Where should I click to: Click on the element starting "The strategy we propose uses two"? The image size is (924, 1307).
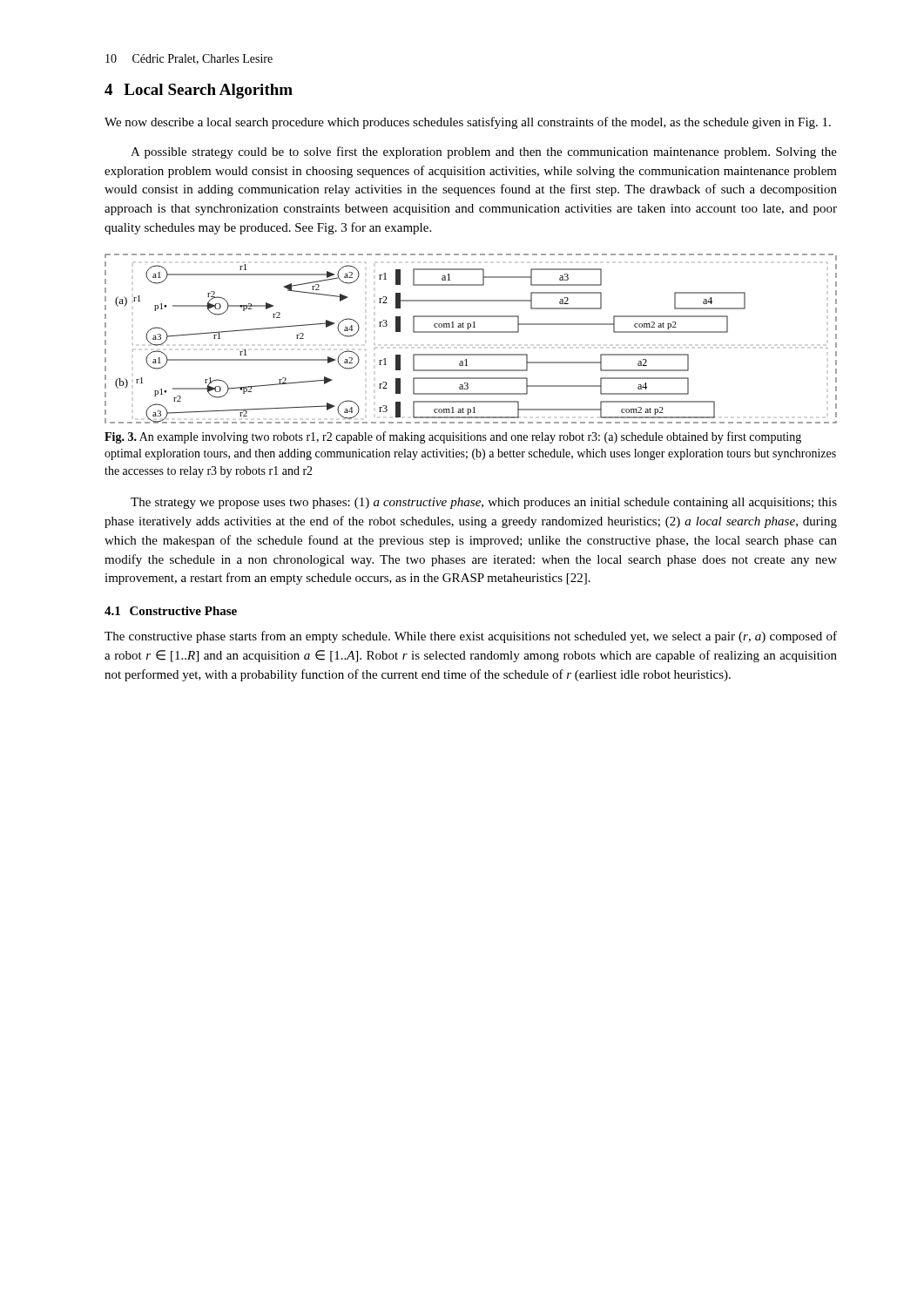click(471, 541)
